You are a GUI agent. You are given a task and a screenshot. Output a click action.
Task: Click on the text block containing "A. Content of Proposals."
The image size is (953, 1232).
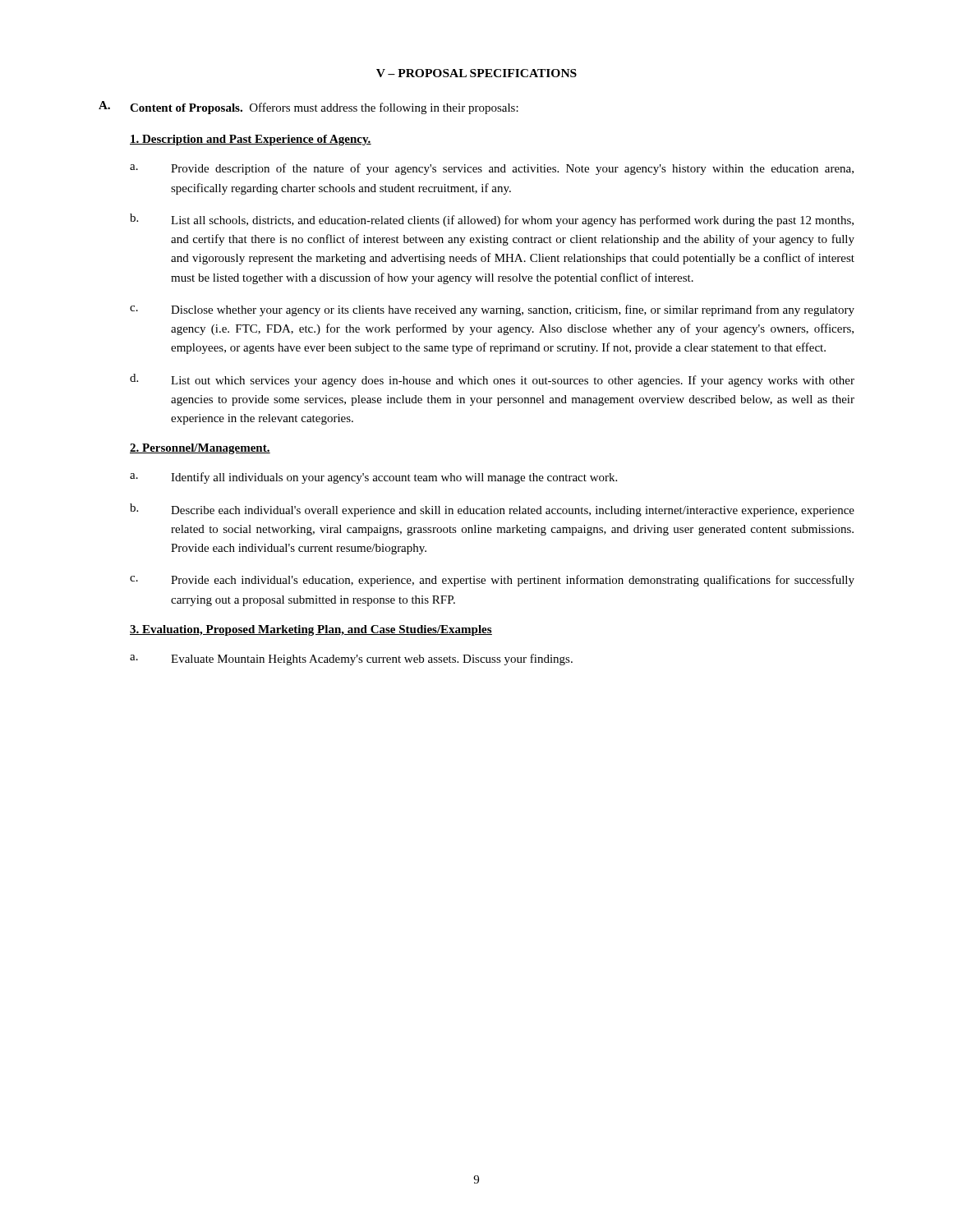(476, 108)
